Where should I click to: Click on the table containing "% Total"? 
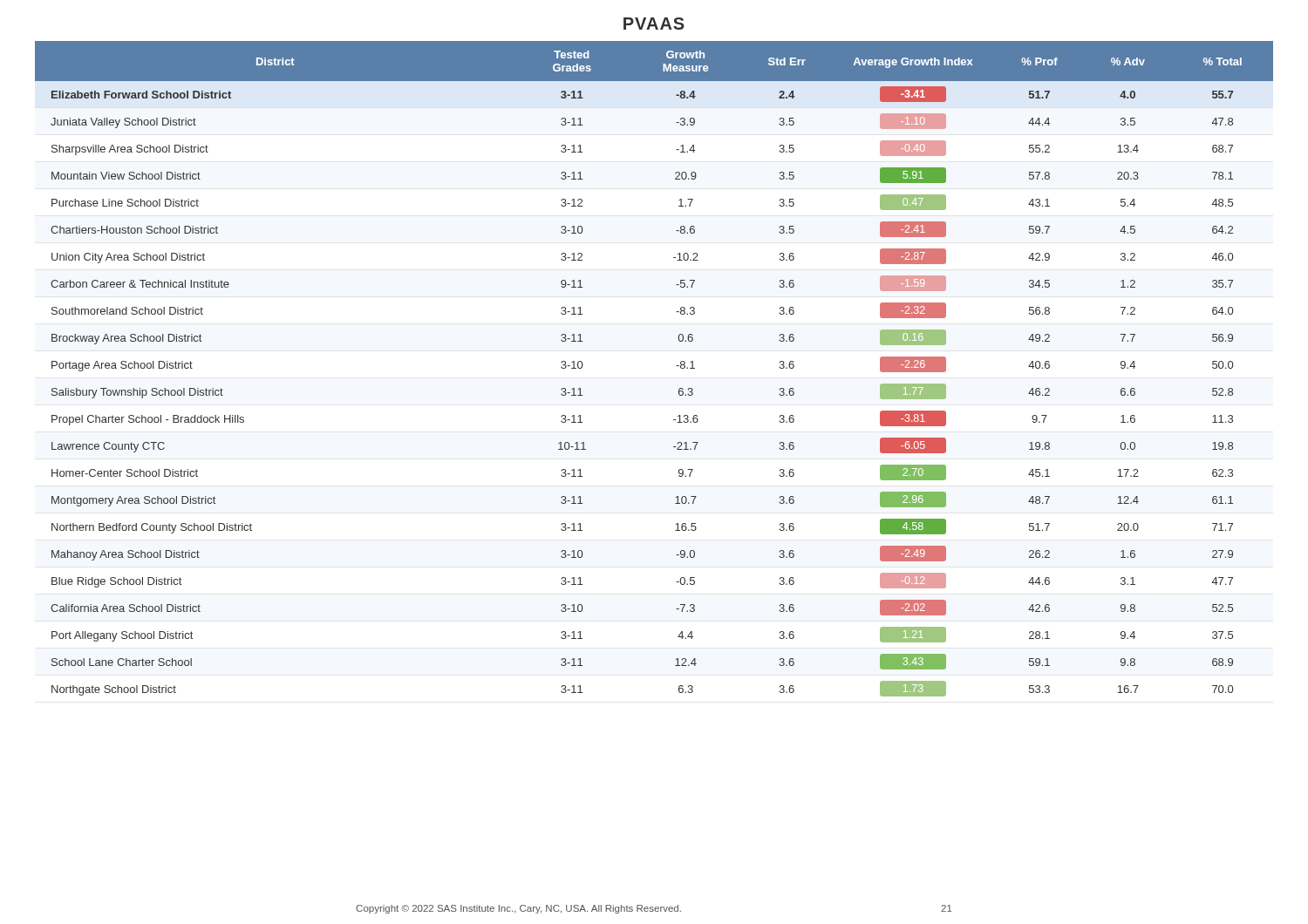point(654,372)
